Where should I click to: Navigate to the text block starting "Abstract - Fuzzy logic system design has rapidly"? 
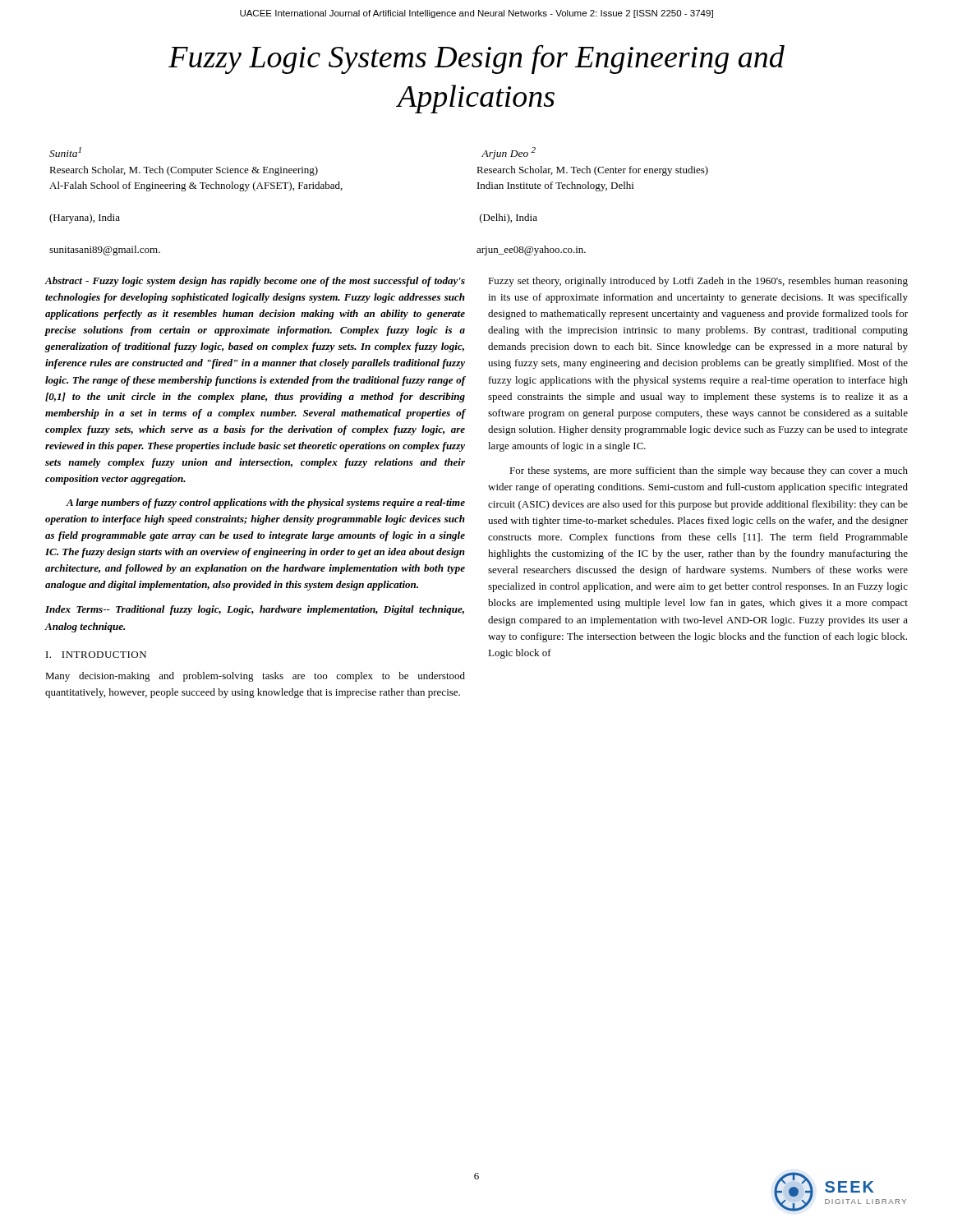click(x=255, y=433)
